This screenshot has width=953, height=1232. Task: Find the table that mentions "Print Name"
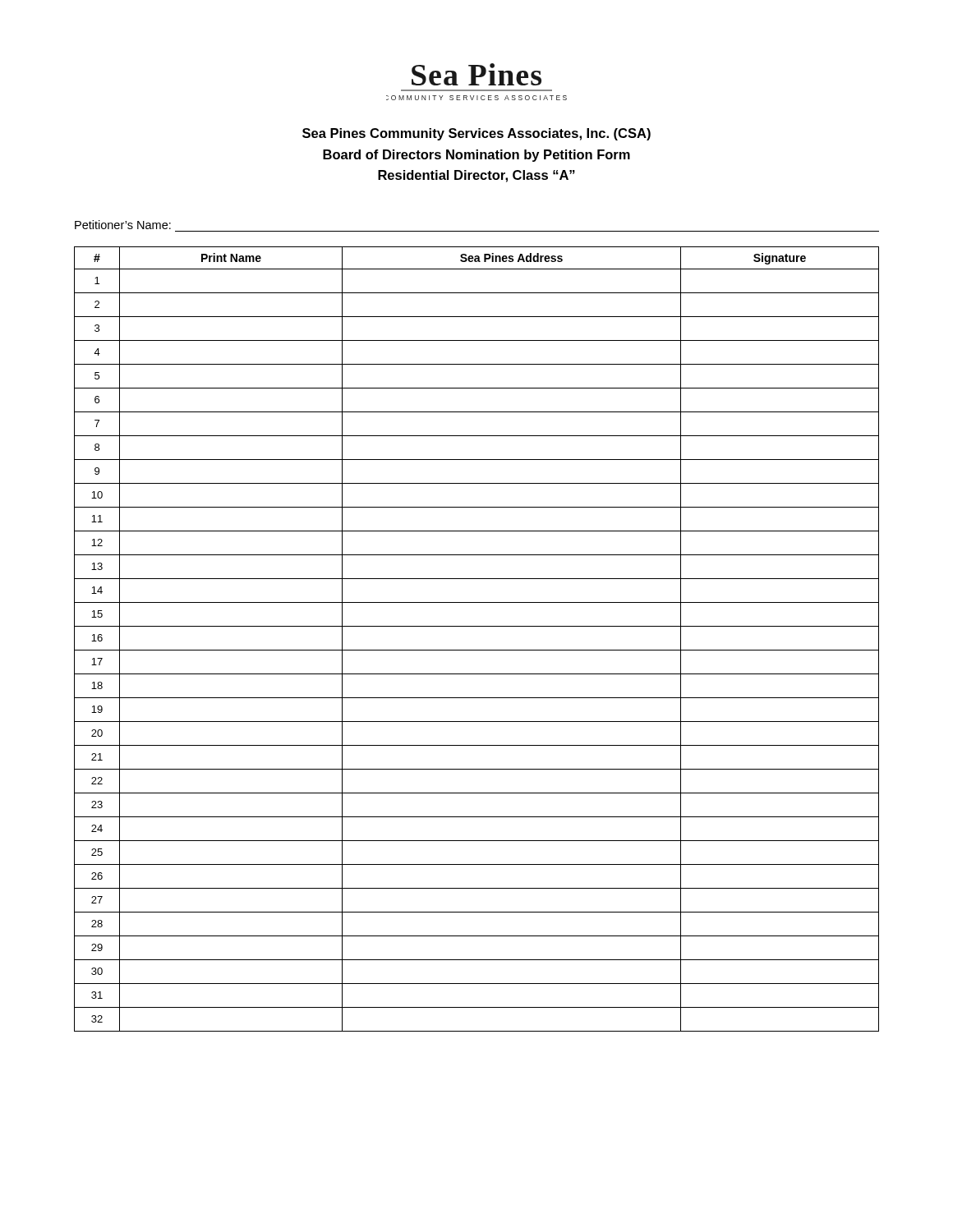[x=476, y=639]
